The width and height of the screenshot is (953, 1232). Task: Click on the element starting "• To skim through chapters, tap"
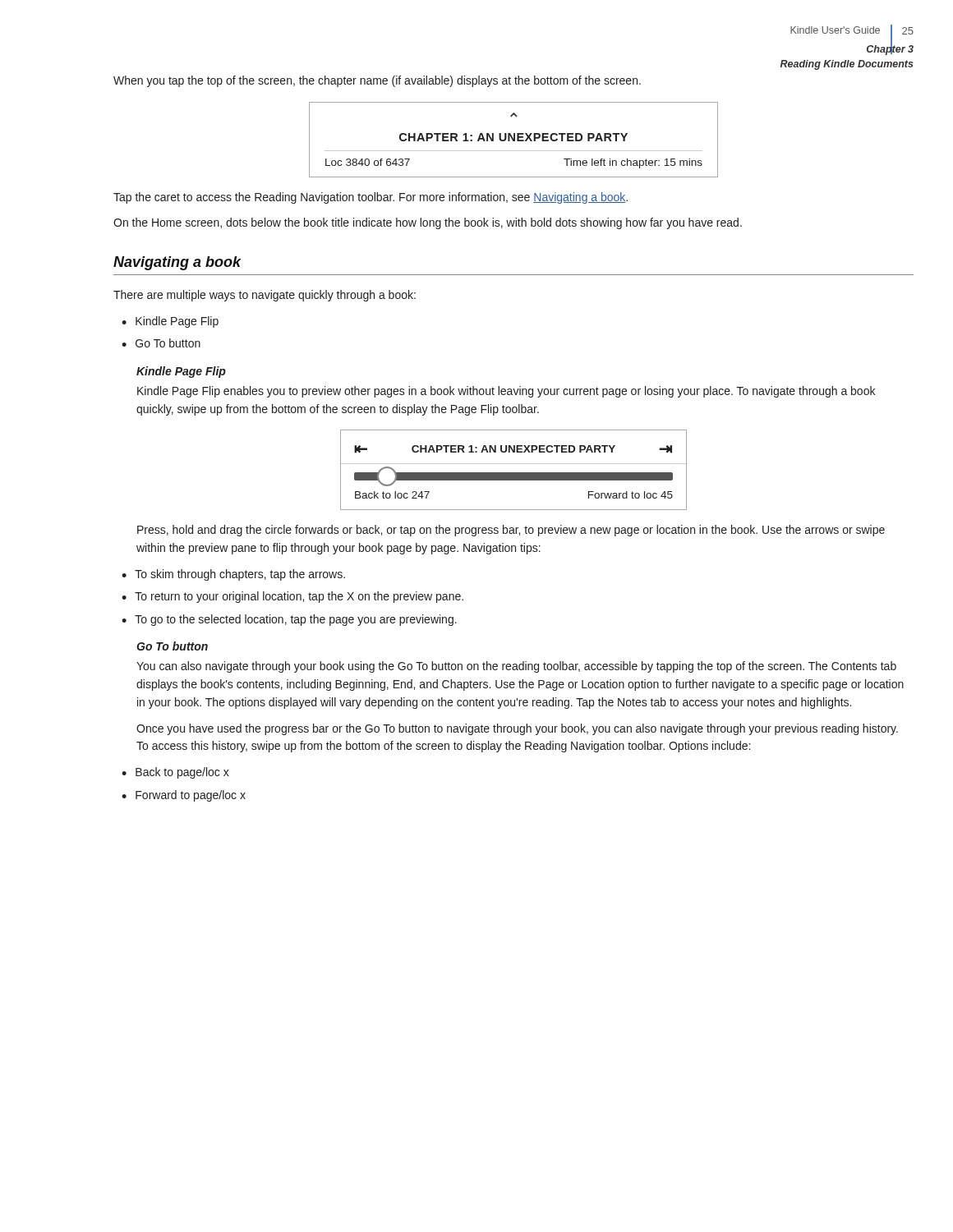click(x=234, y=575)
